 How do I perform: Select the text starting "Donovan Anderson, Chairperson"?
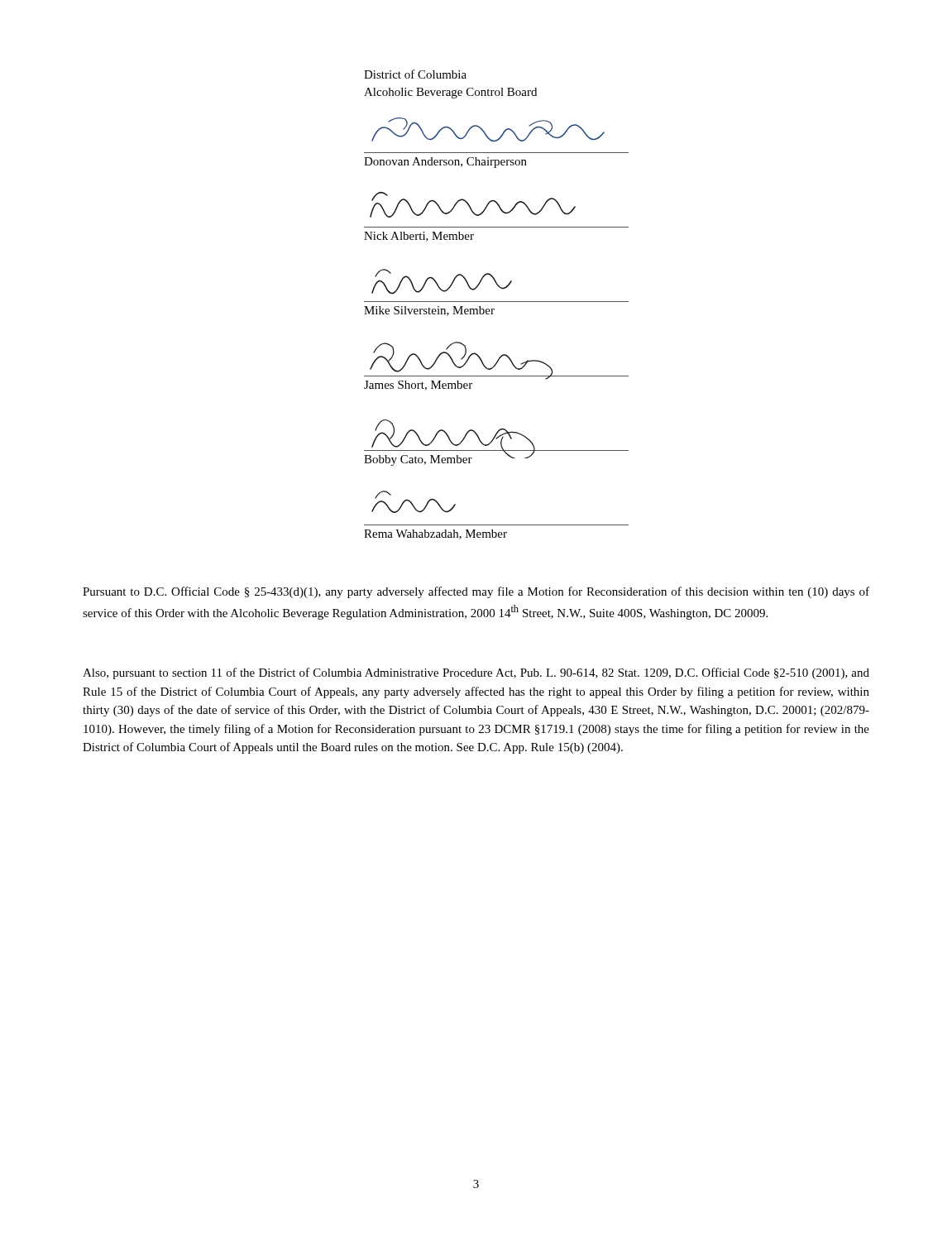[445, 161]
